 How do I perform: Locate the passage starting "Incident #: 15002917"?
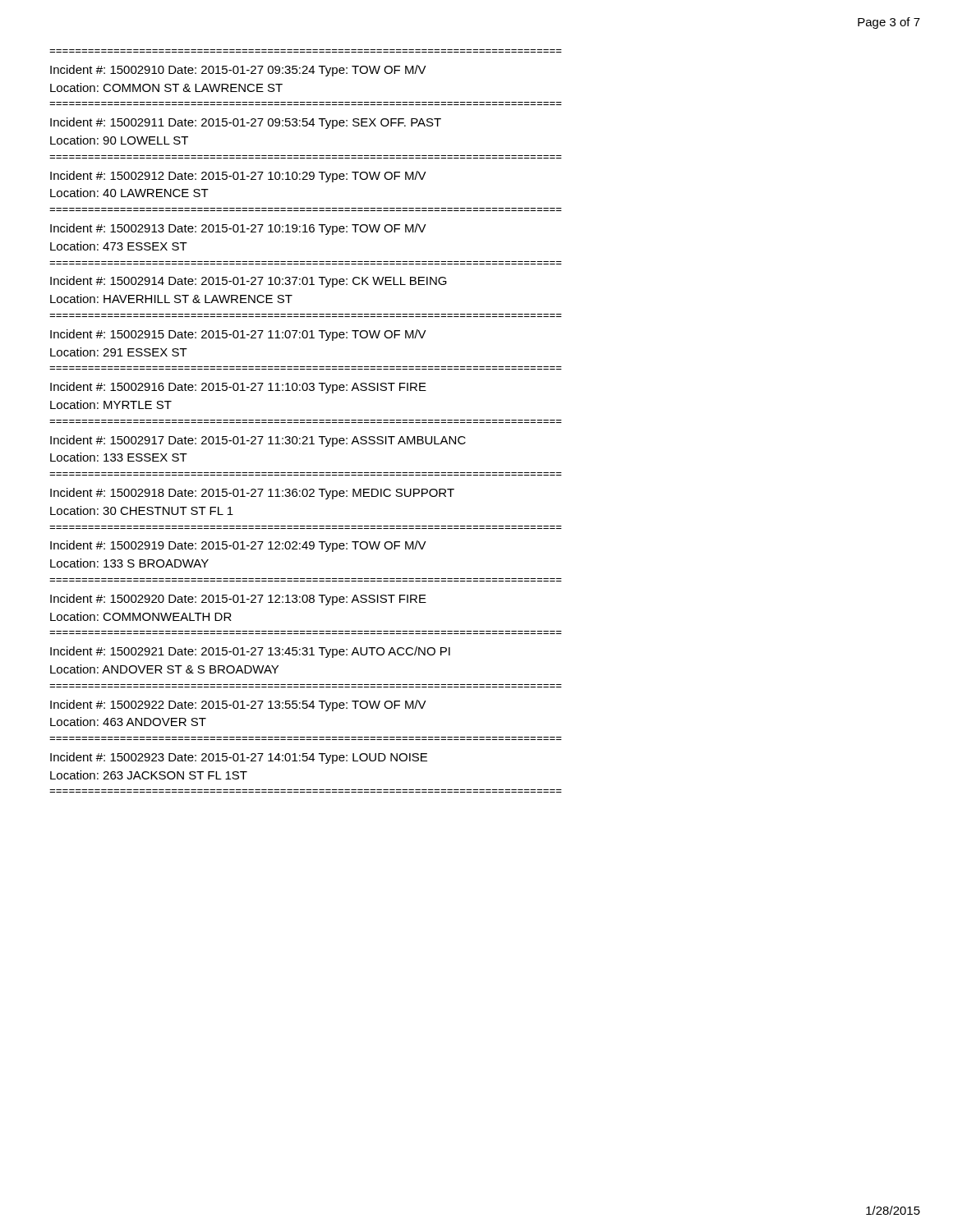coord(258,441)
